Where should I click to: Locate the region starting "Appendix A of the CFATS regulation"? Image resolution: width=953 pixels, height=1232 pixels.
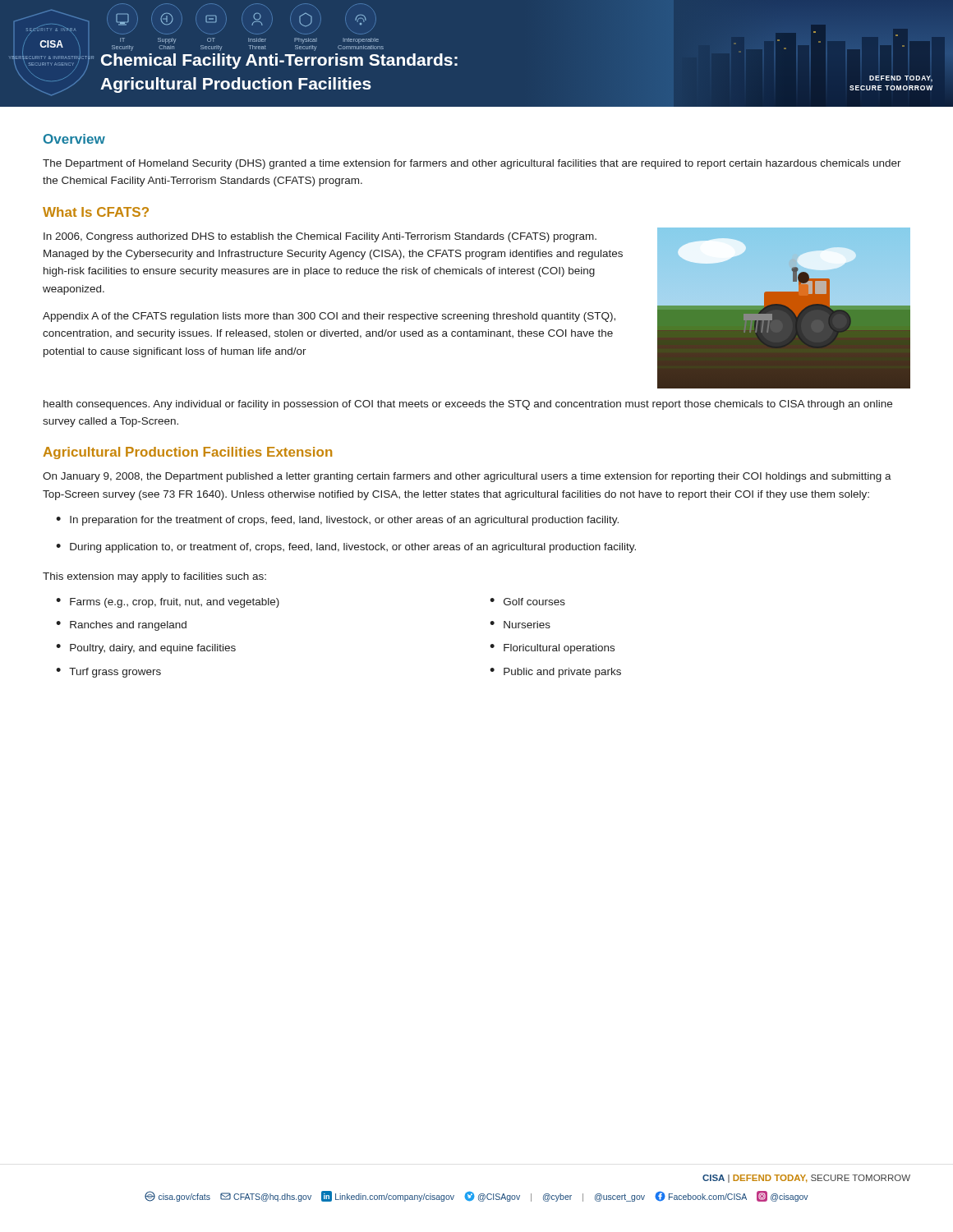coord(330,333)
